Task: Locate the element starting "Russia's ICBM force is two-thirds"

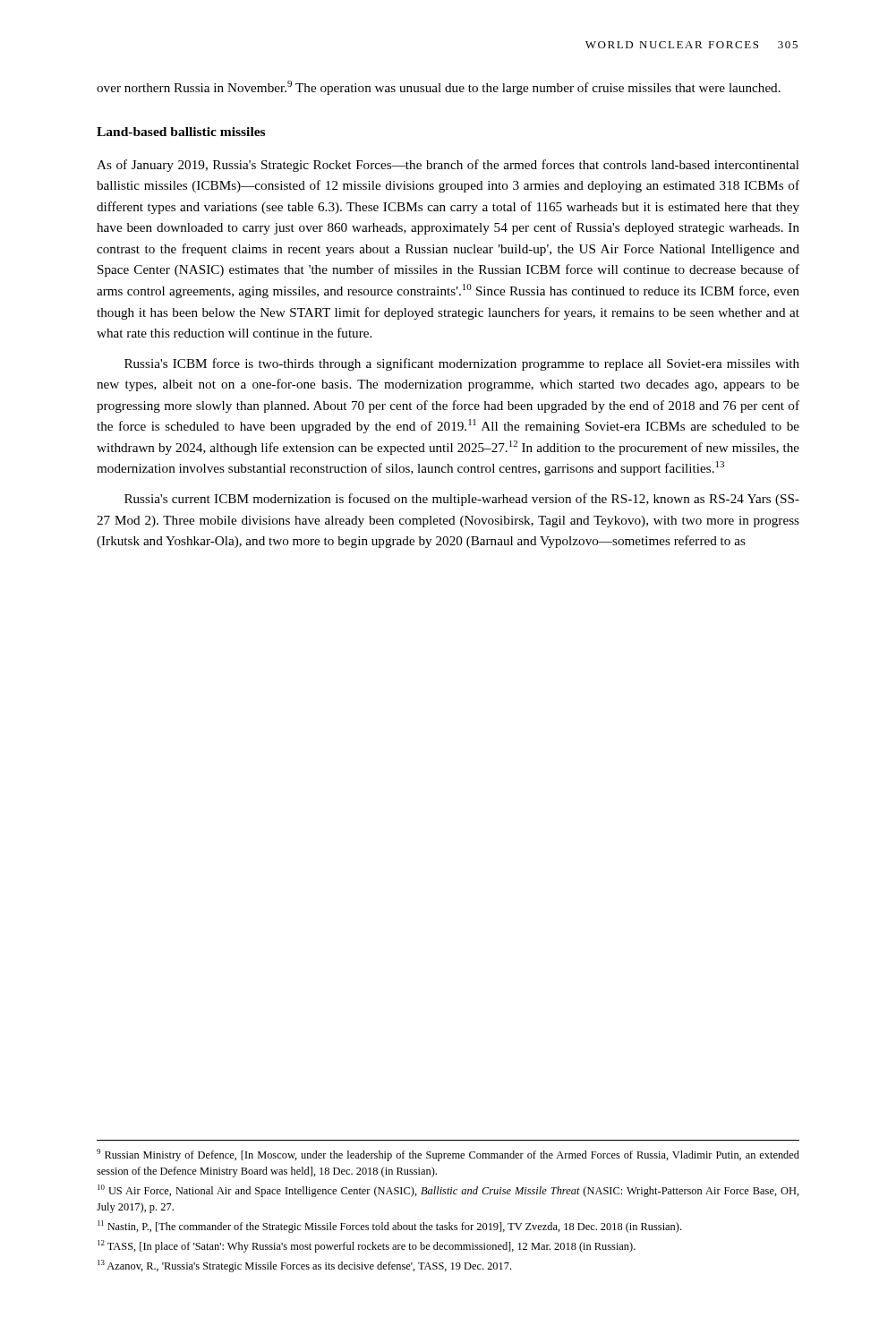Action: 448,416
